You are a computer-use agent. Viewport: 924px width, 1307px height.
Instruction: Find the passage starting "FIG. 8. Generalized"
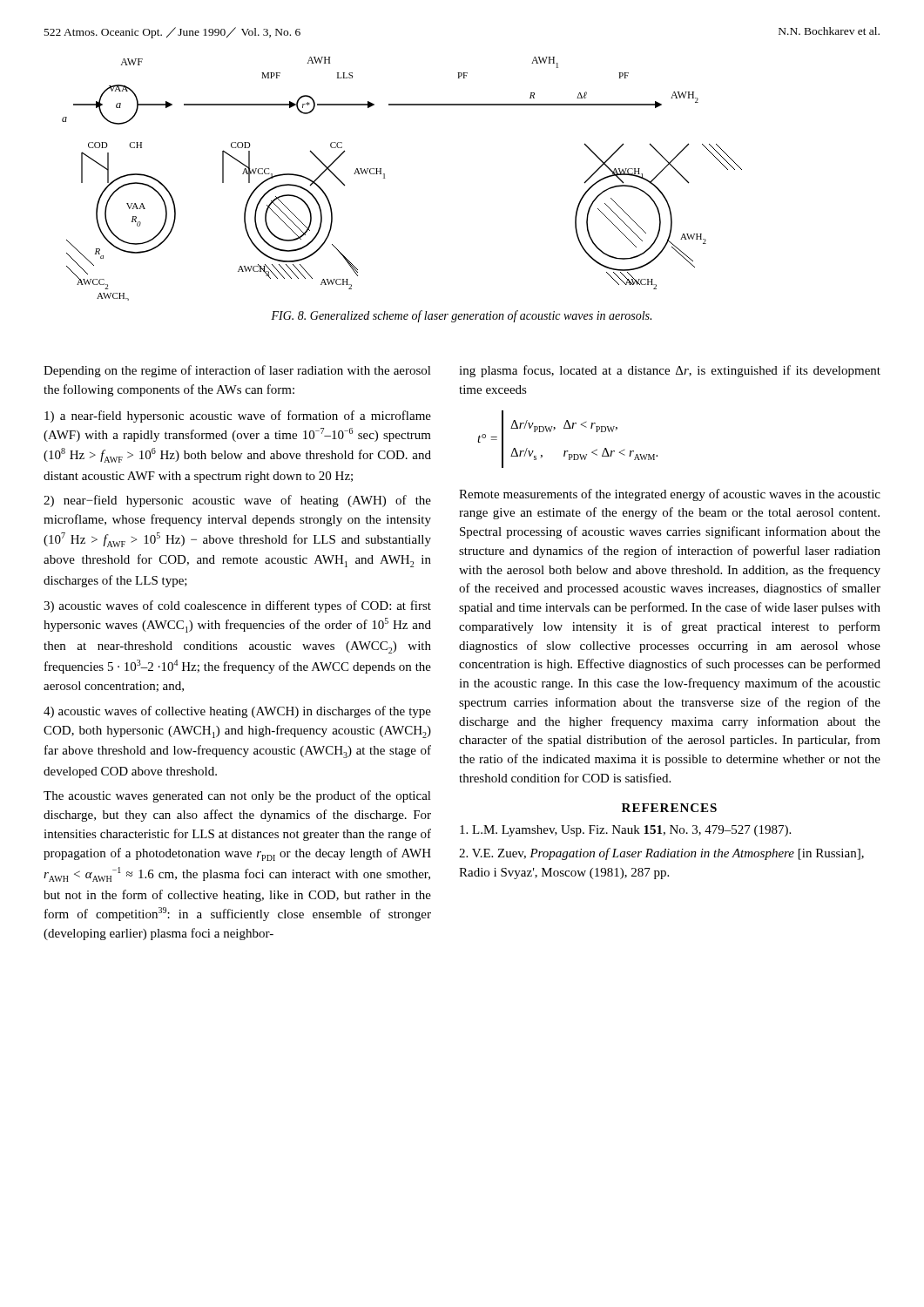click(x=462, y=316)
